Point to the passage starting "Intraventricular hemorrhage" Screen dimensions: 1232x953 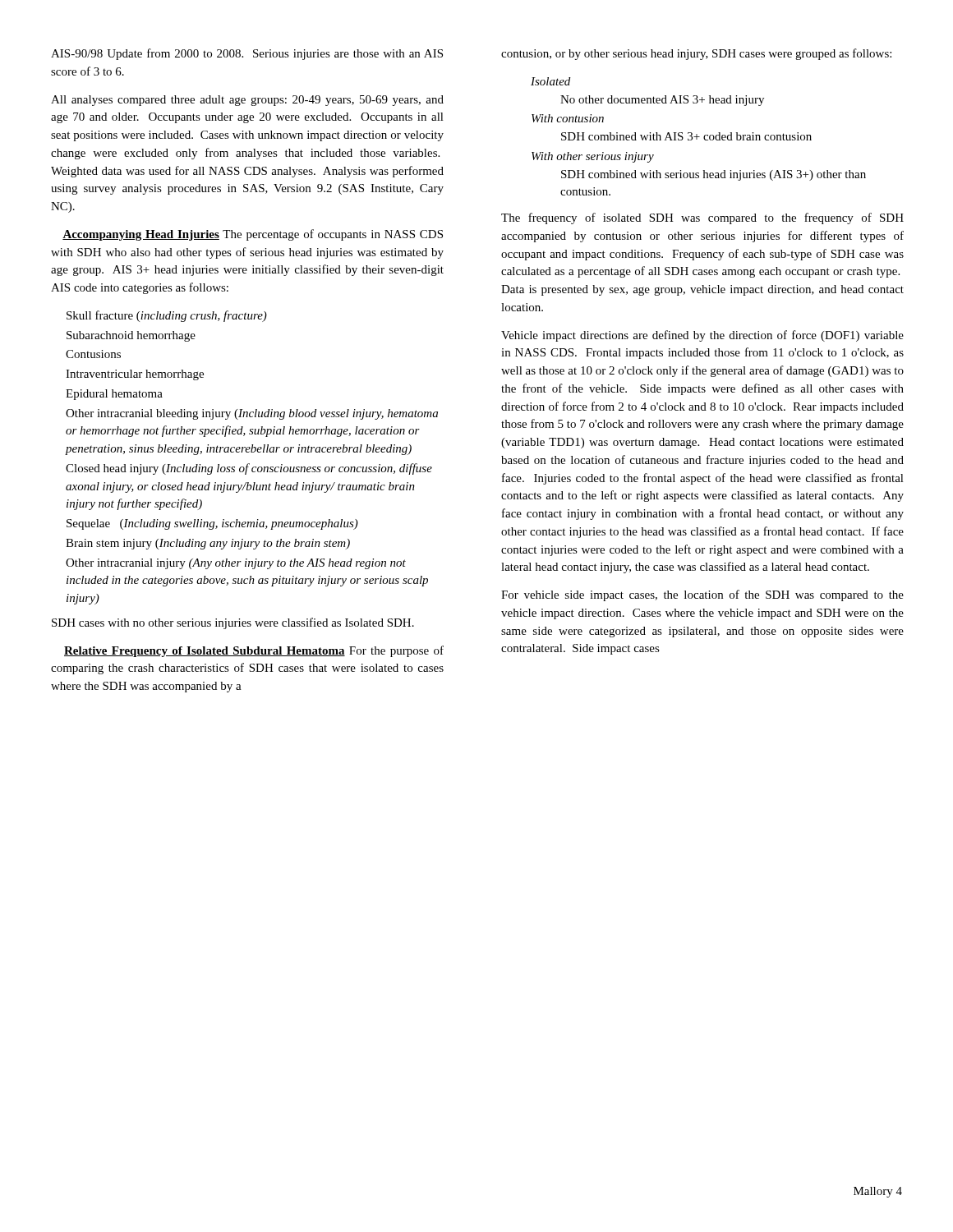135,374
